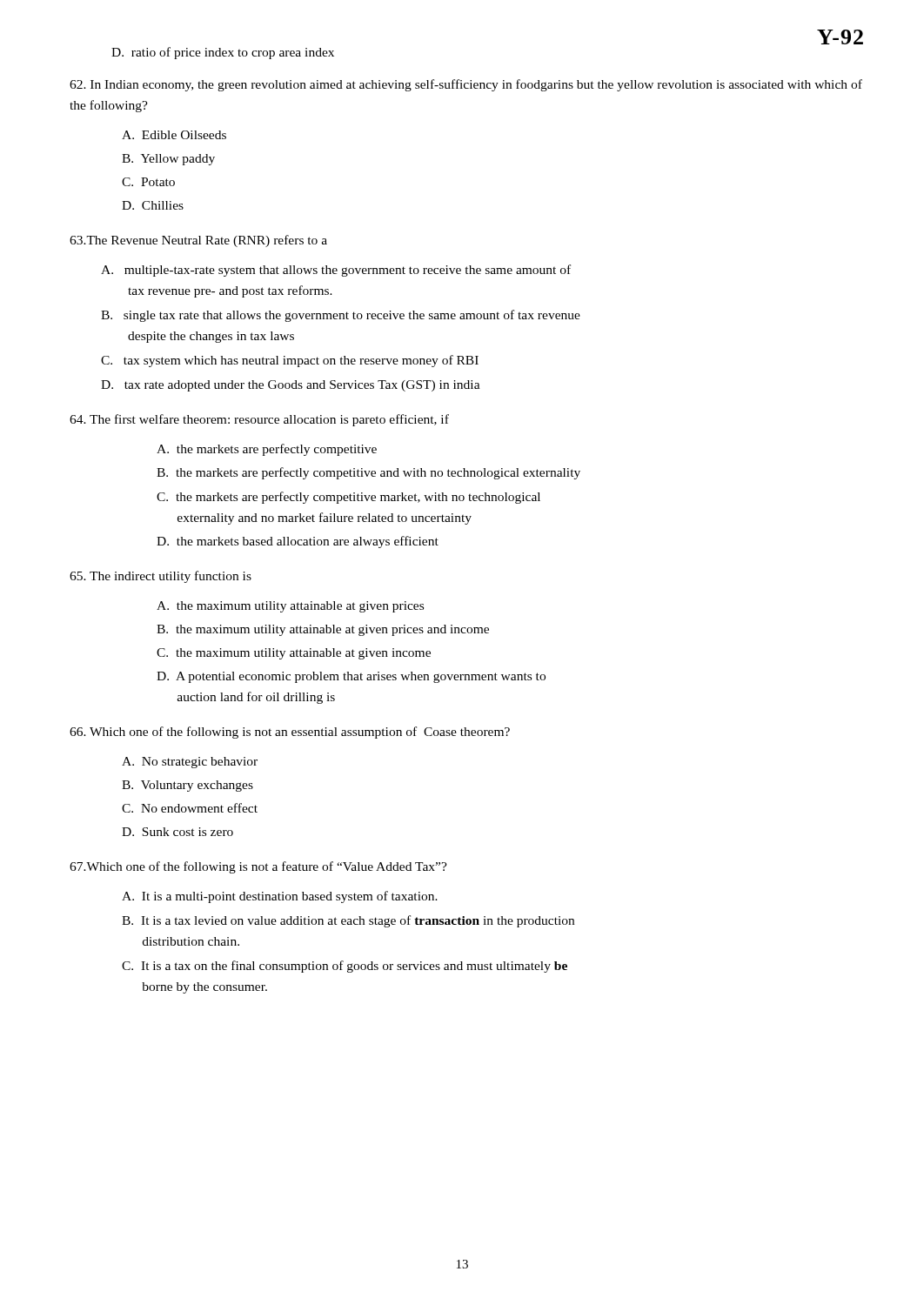
Task: Select the element starting "D. tax rate adopted under the Goods"
Action: (290, 385)
